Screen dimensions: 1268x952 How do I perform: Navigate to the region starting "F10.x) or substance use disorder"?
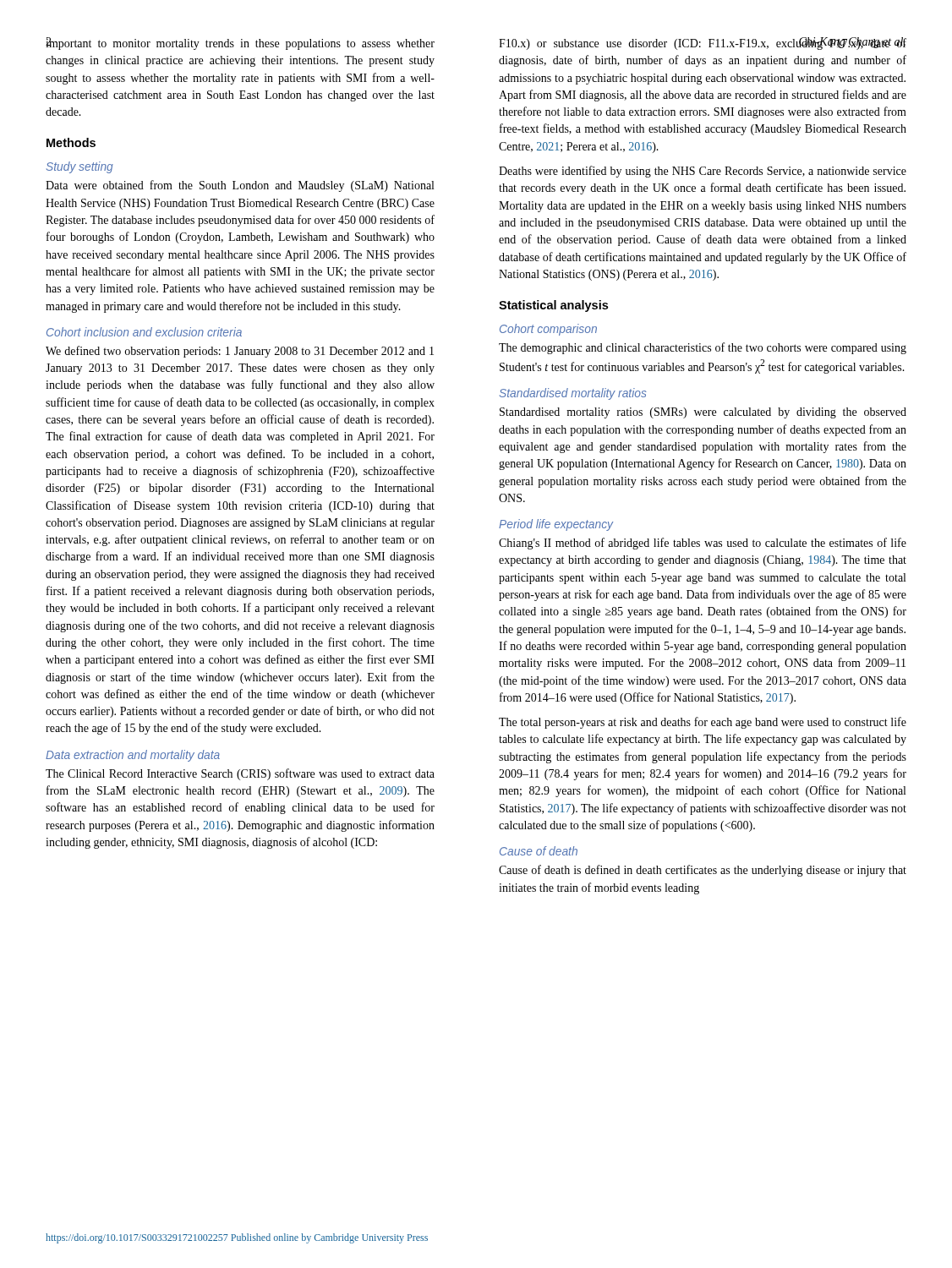coord(703,96)
